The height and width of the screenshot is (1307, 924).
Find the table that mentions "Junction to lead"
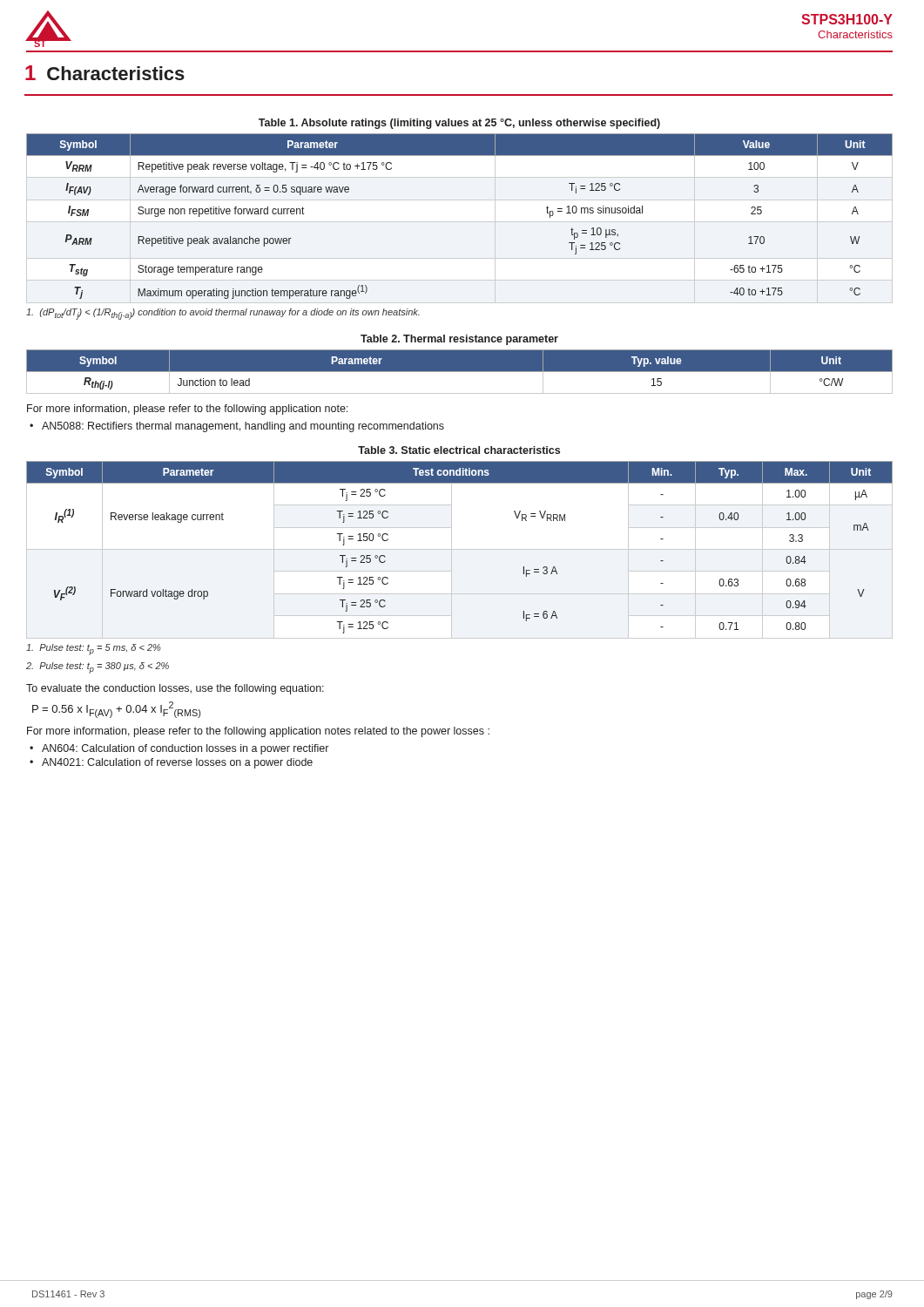point(459,371)
